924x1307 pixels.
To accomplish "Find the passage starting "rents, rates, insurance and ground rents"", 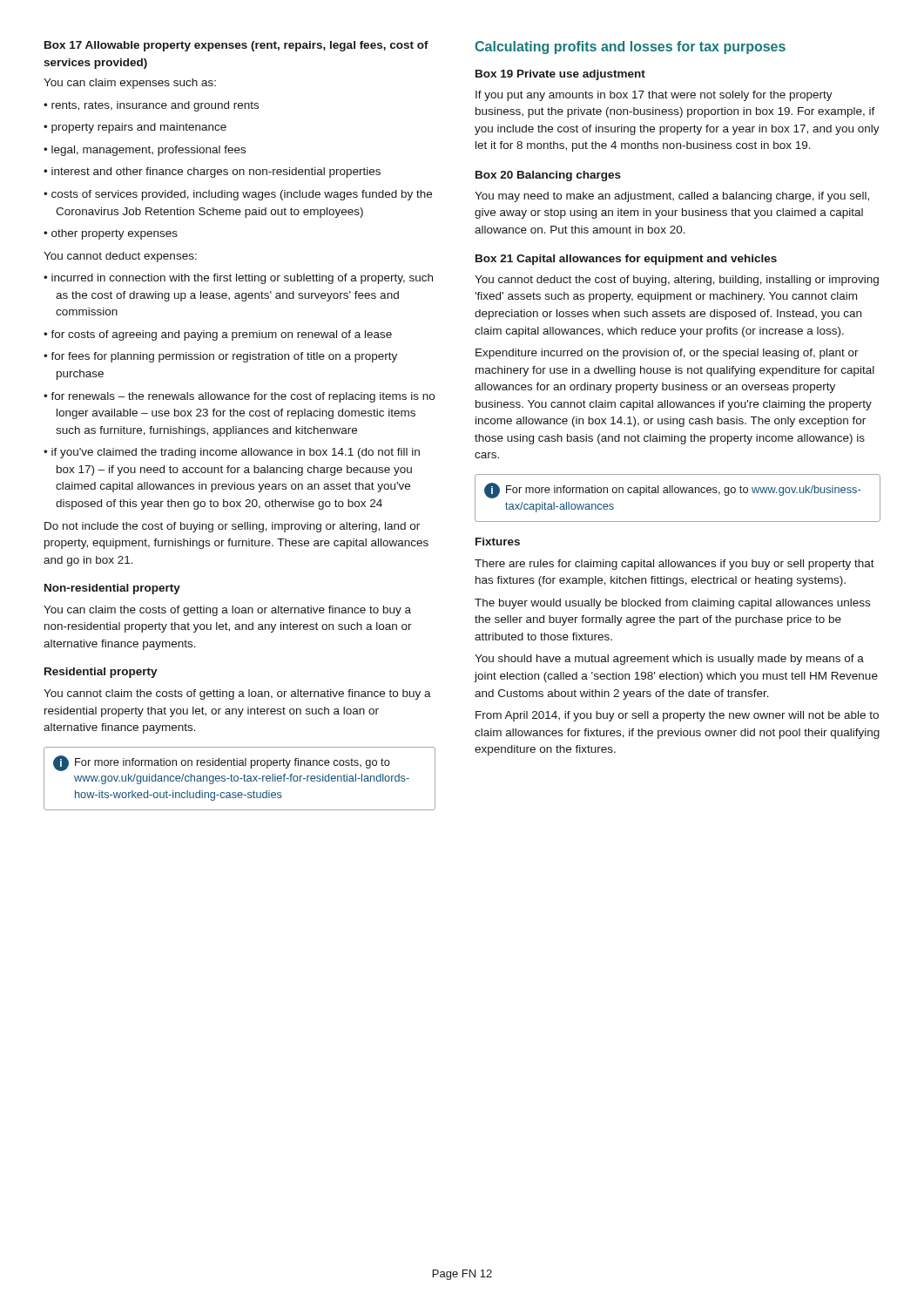I will [240, 105].
